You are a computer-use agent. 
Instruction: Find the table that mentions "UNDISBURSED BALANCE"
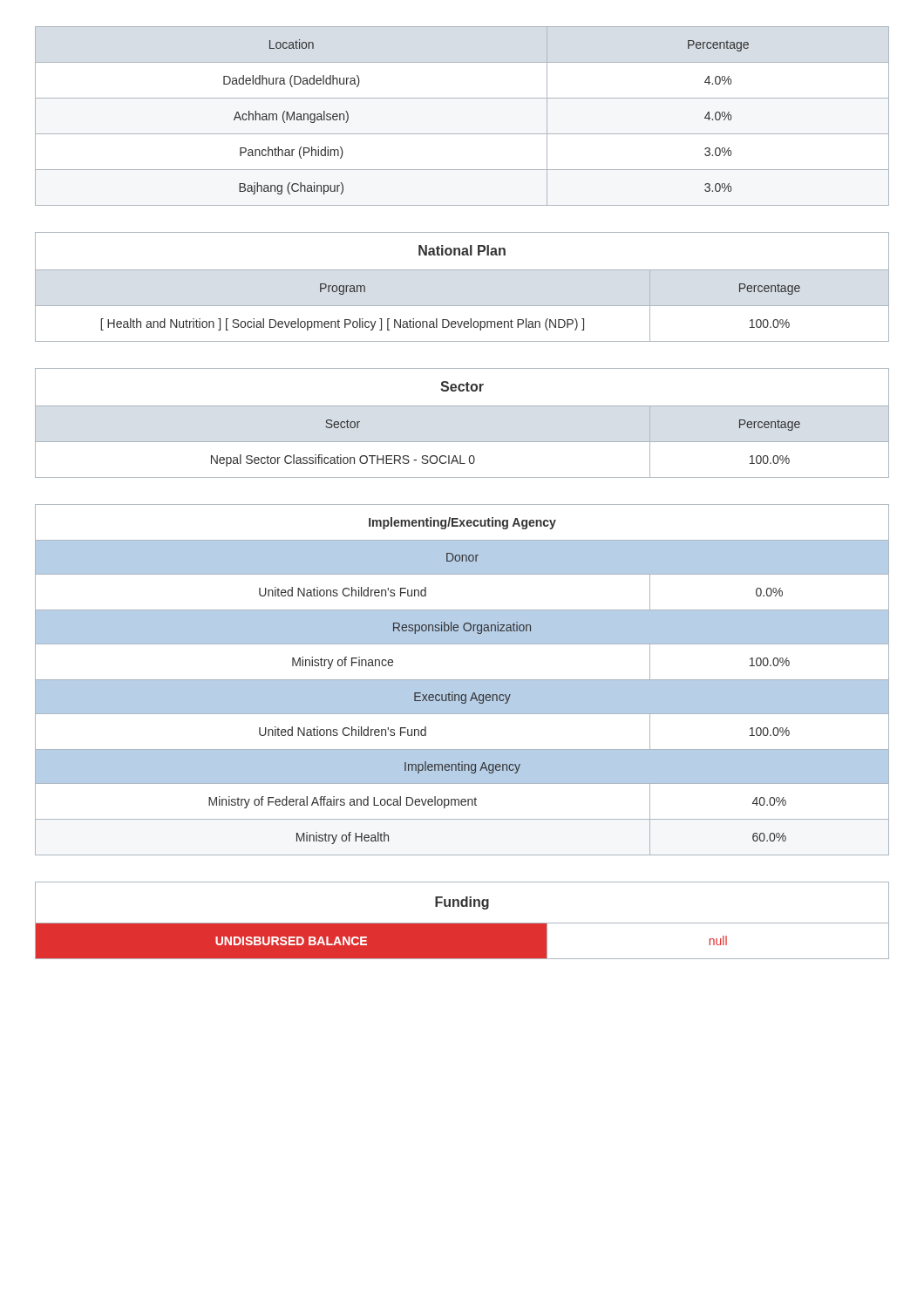coord(462,920)
